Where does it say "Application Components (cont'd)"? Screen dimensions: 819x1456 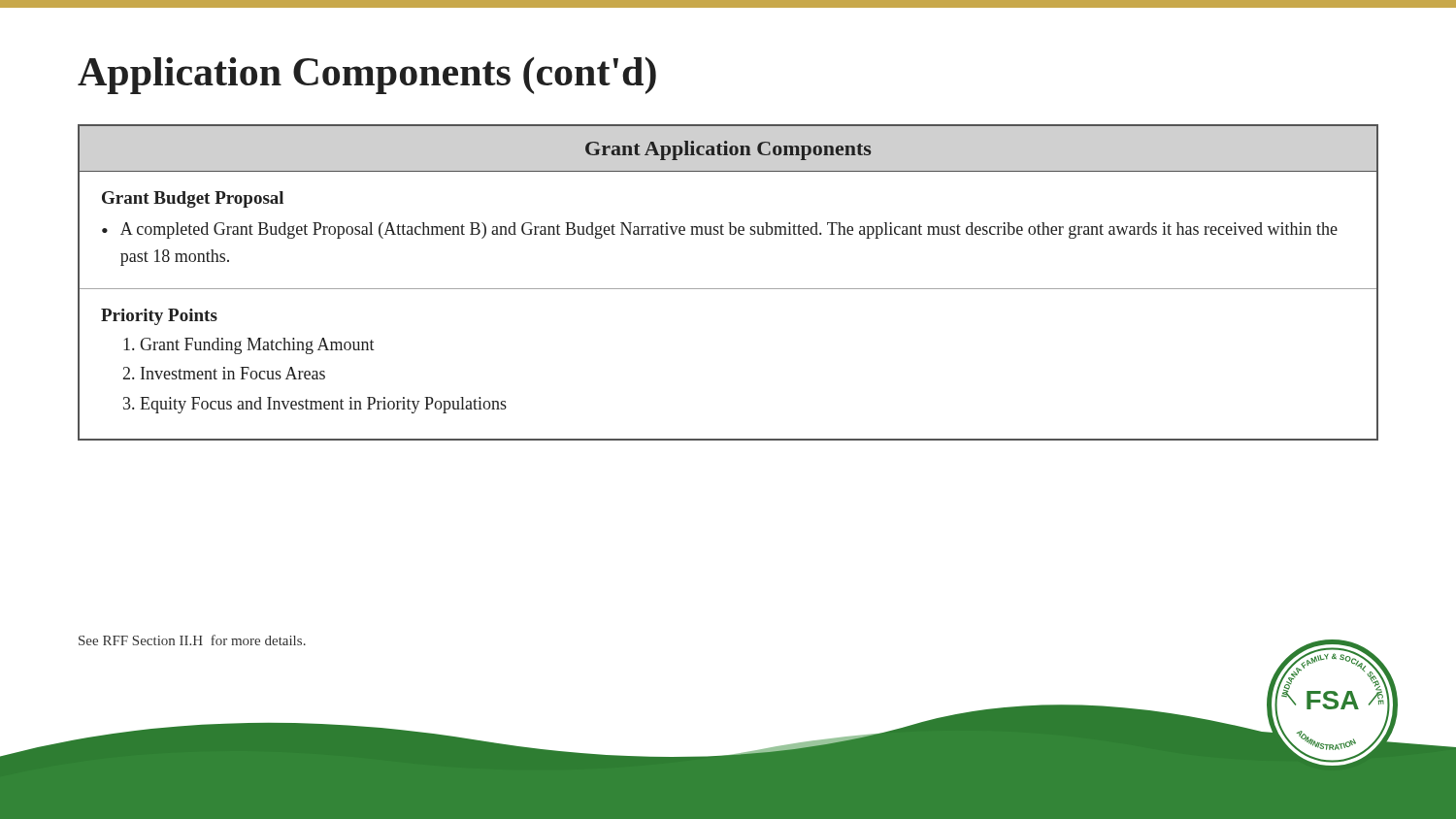pos(368,72)
